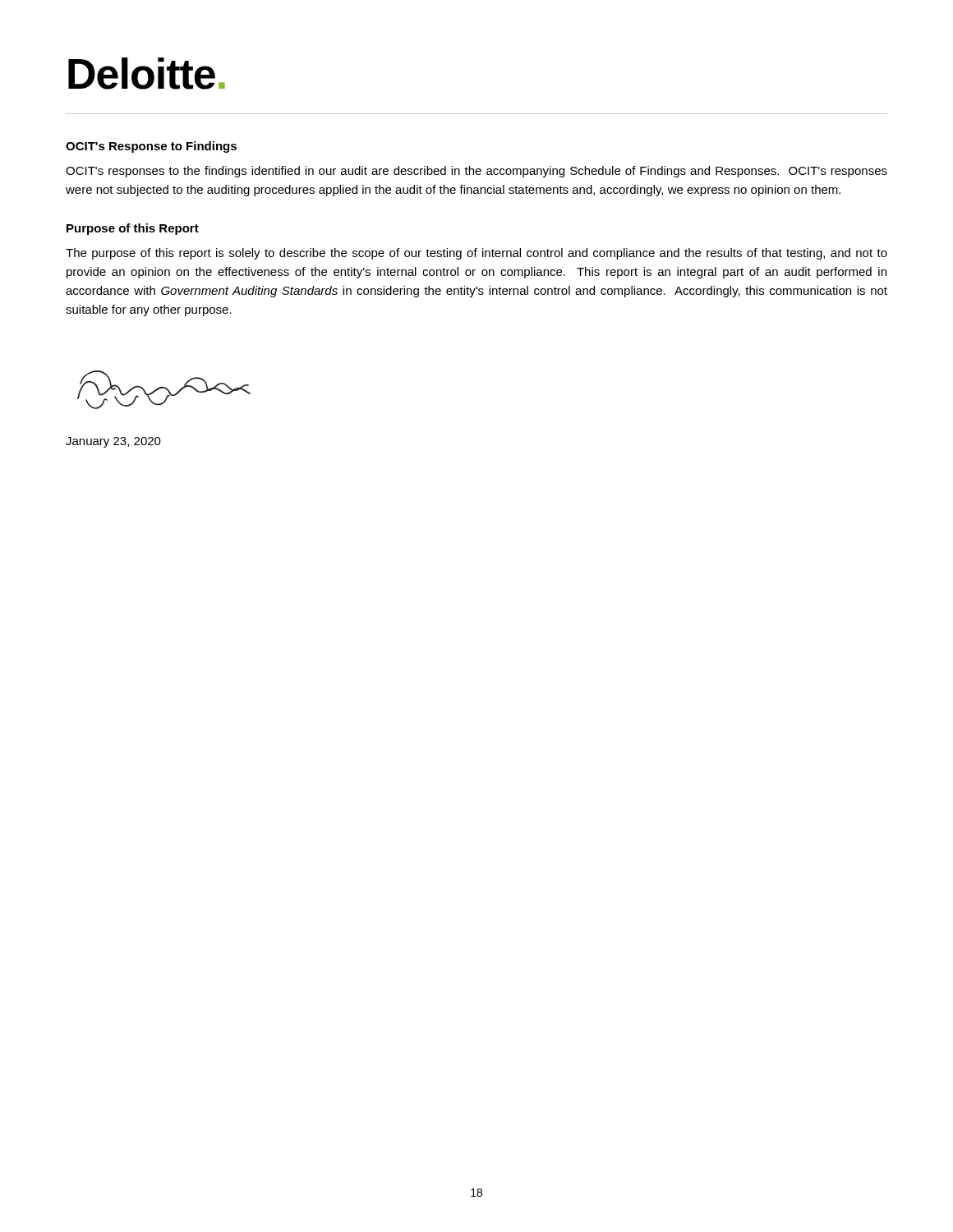Point to "January 23, 2020"
The height and width of the screenshot is (1232, 953).
click(113, 440)
